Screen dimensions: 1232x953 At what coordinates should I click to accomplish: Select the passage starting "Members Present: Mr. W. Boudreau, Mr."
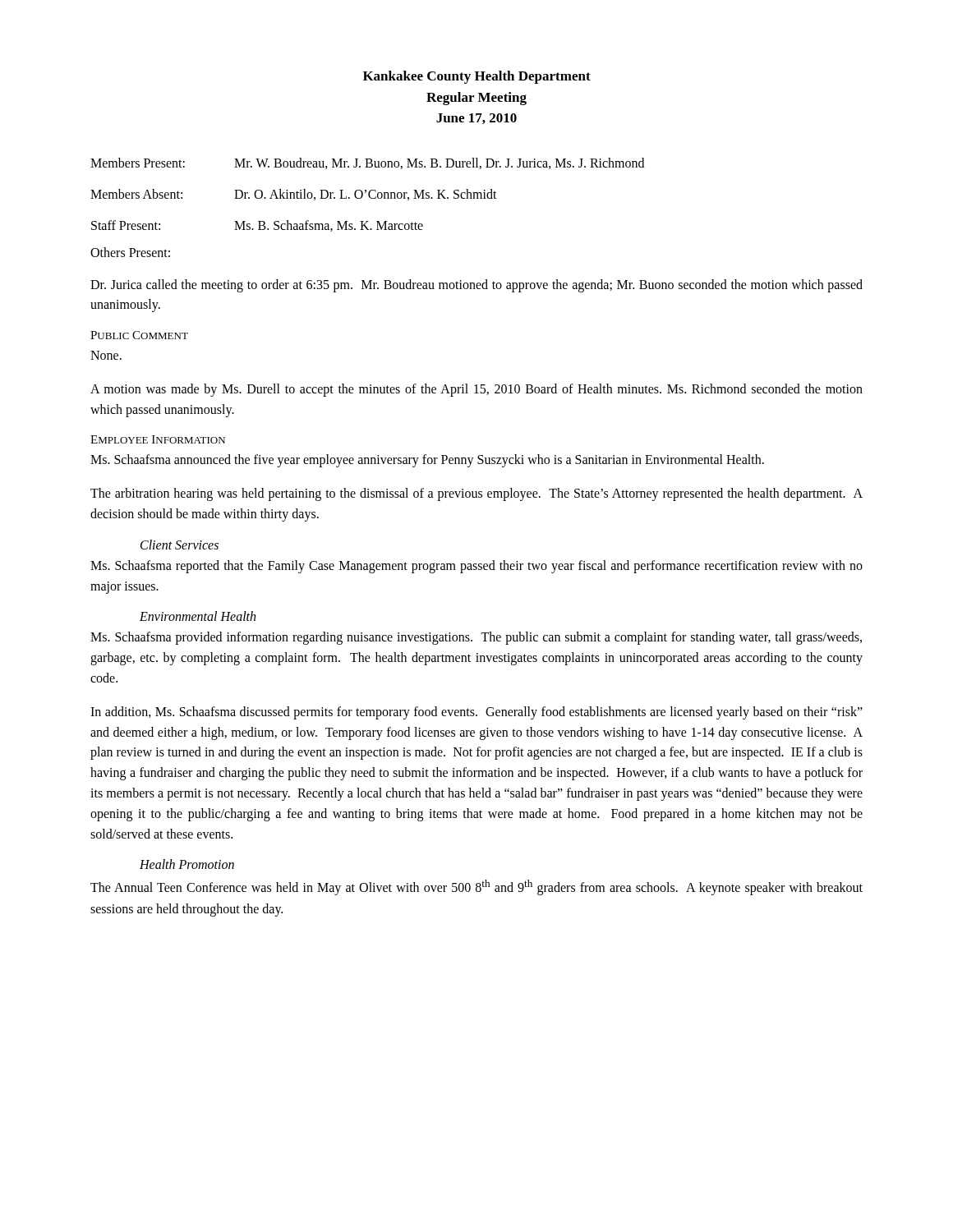click(476, 163)
